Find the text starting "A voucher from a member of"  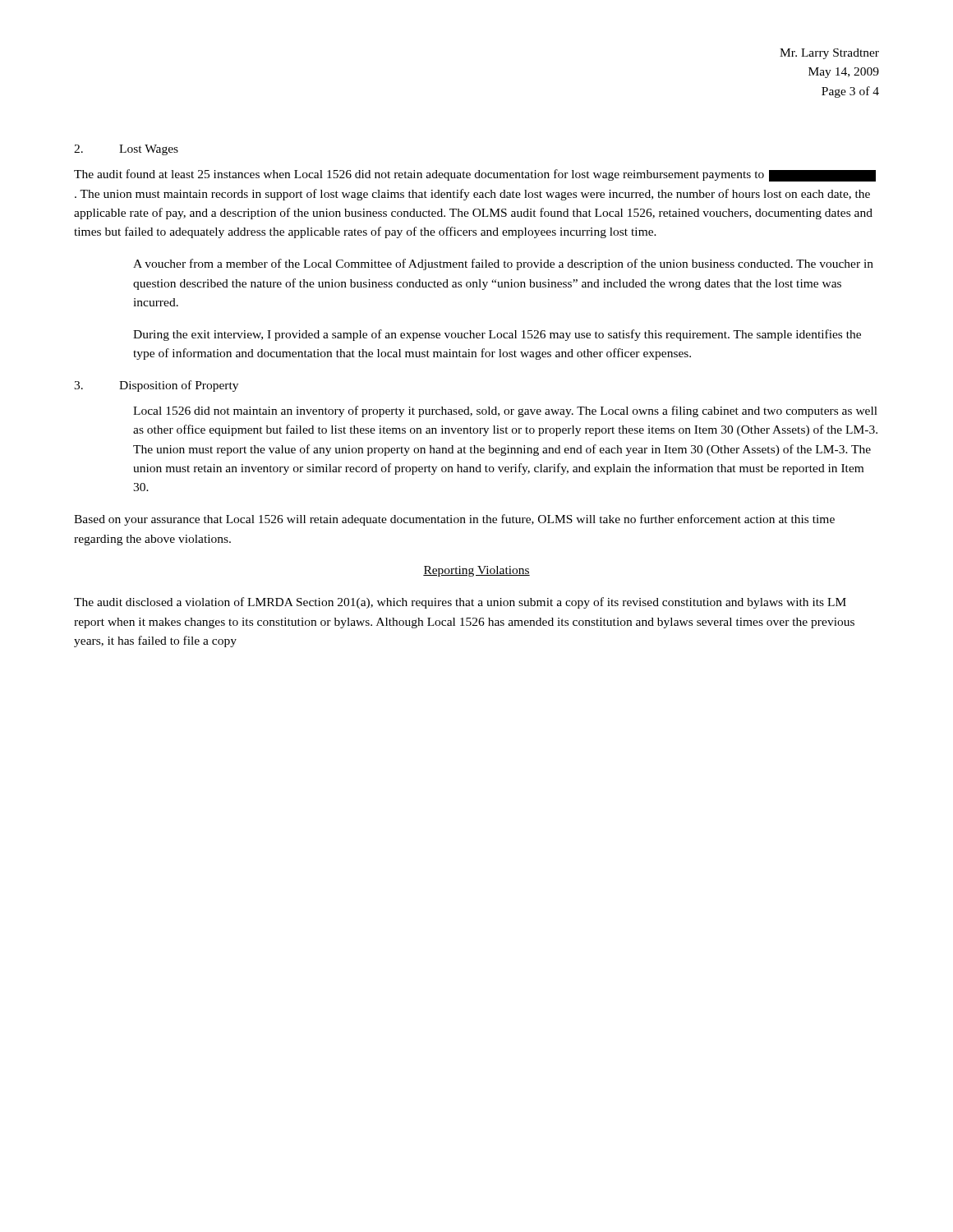(x=503, y=283)
